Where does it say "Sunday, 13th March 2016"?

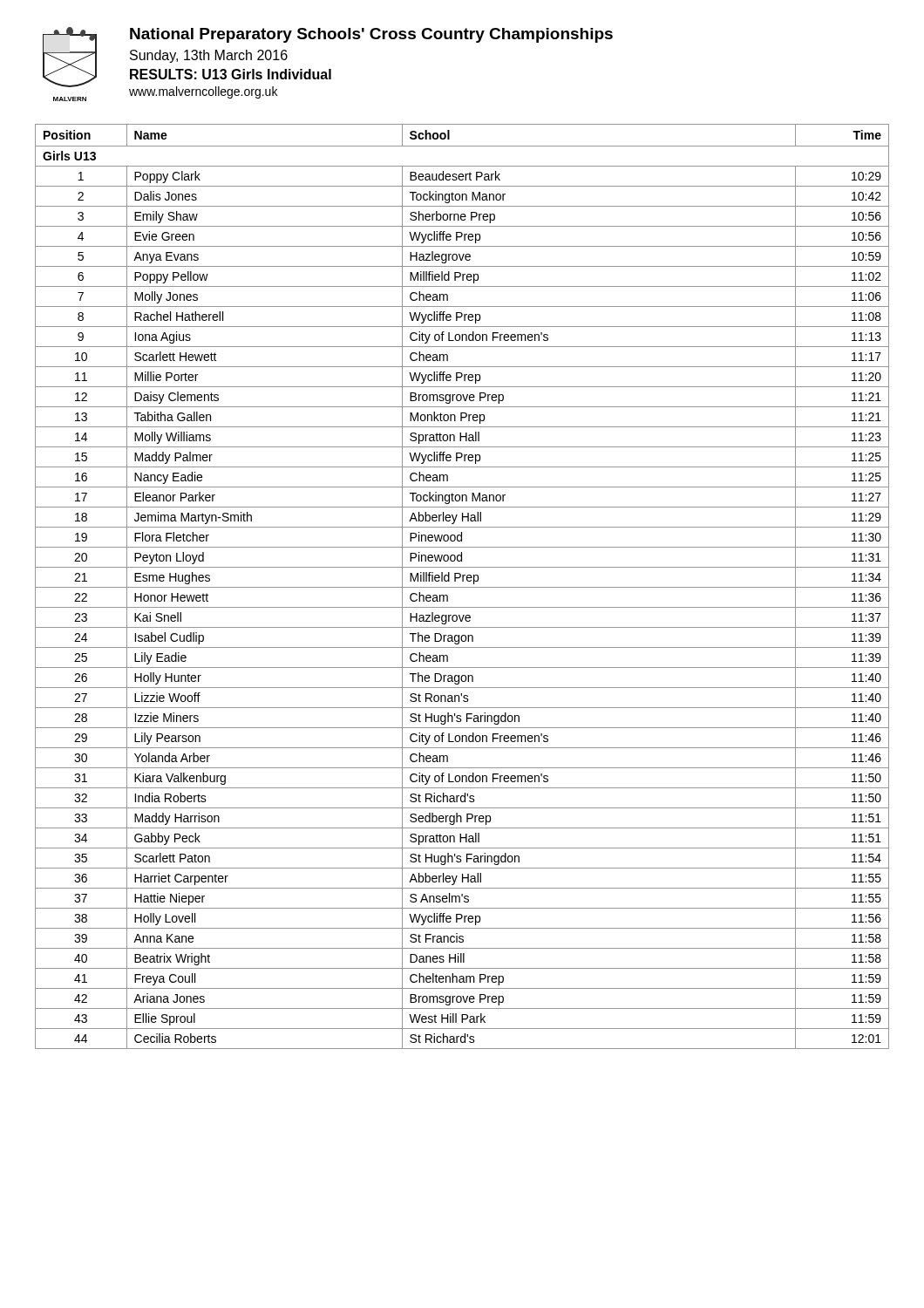click(x=209, y=56)
